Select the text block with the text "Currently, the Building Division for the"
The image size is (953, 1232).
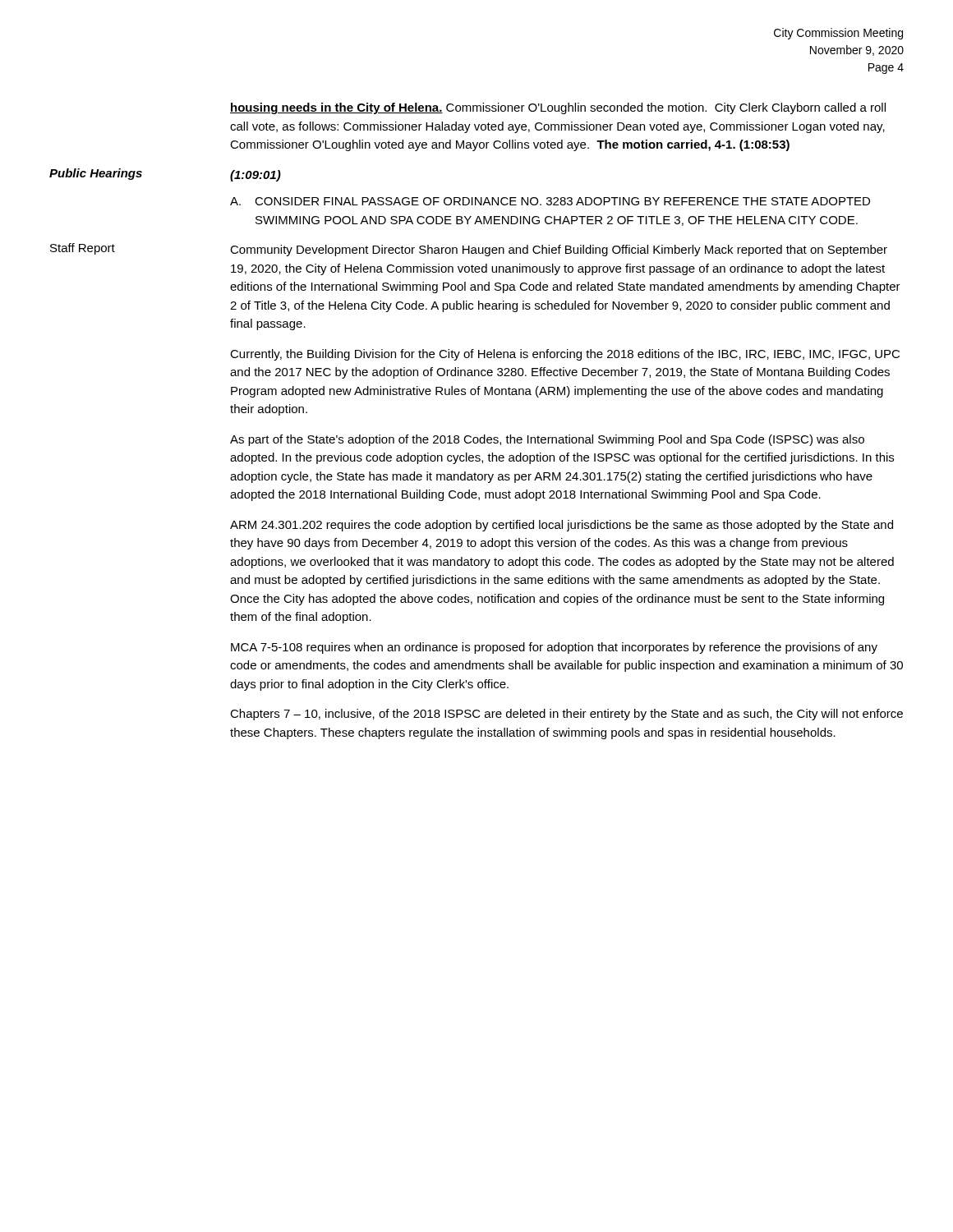point(565,381)
